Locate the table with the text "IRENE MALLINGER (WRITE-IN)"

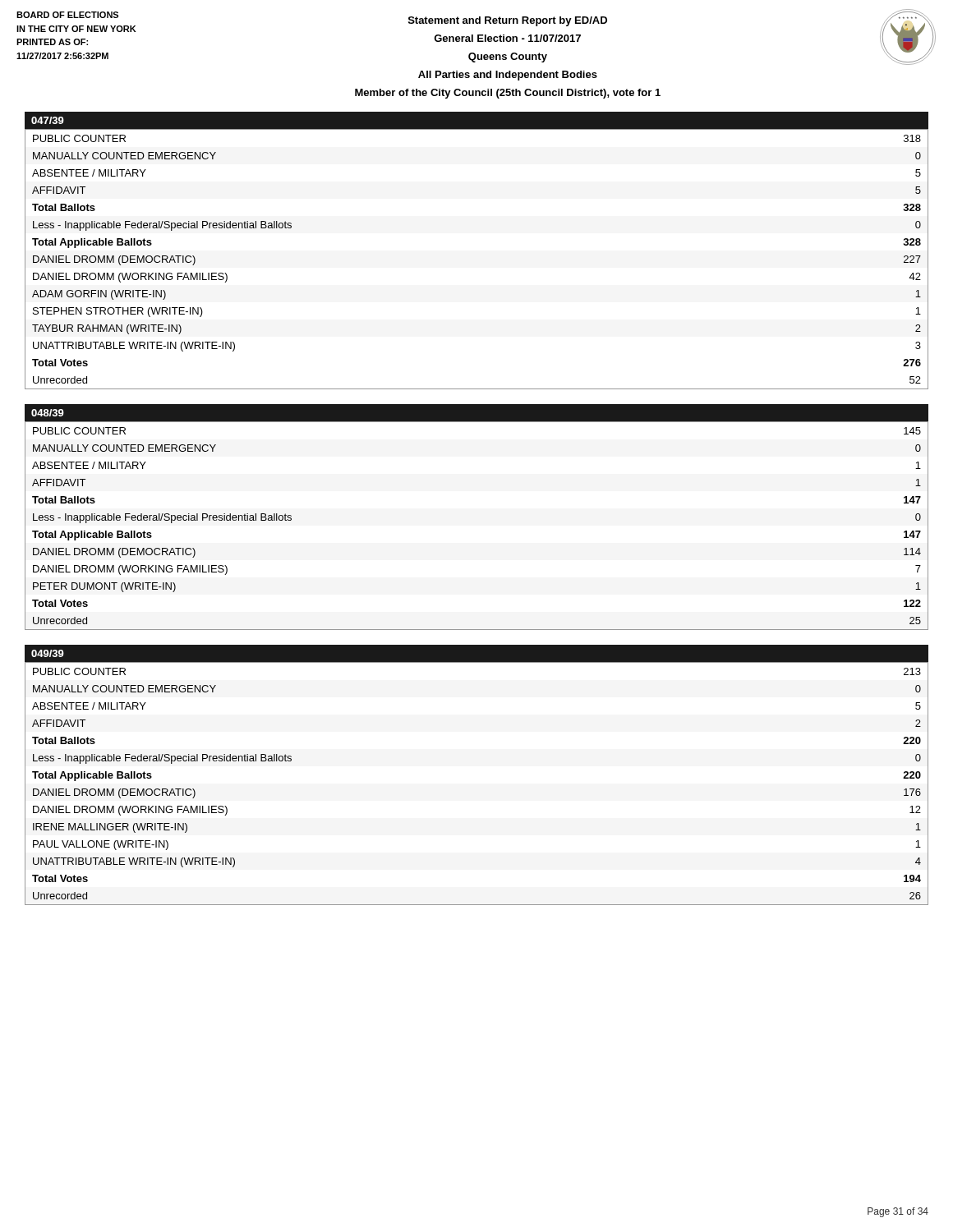[x=476, y=784]
